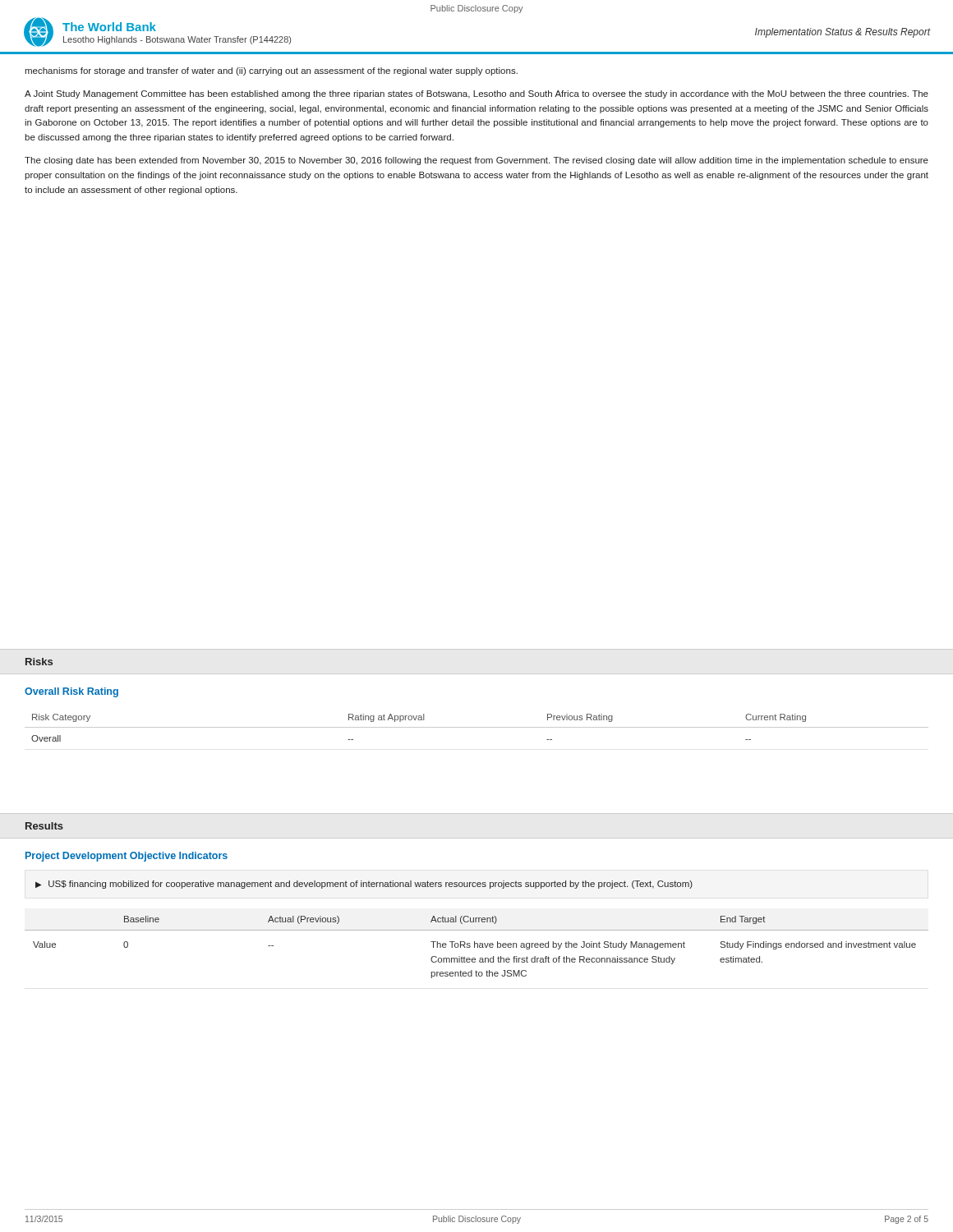The height and width of the screenshot is (1232, 953).
Task: Click on the text block containing "mechanisms for storage and transfer of water"
Action: tap(271, 71)
